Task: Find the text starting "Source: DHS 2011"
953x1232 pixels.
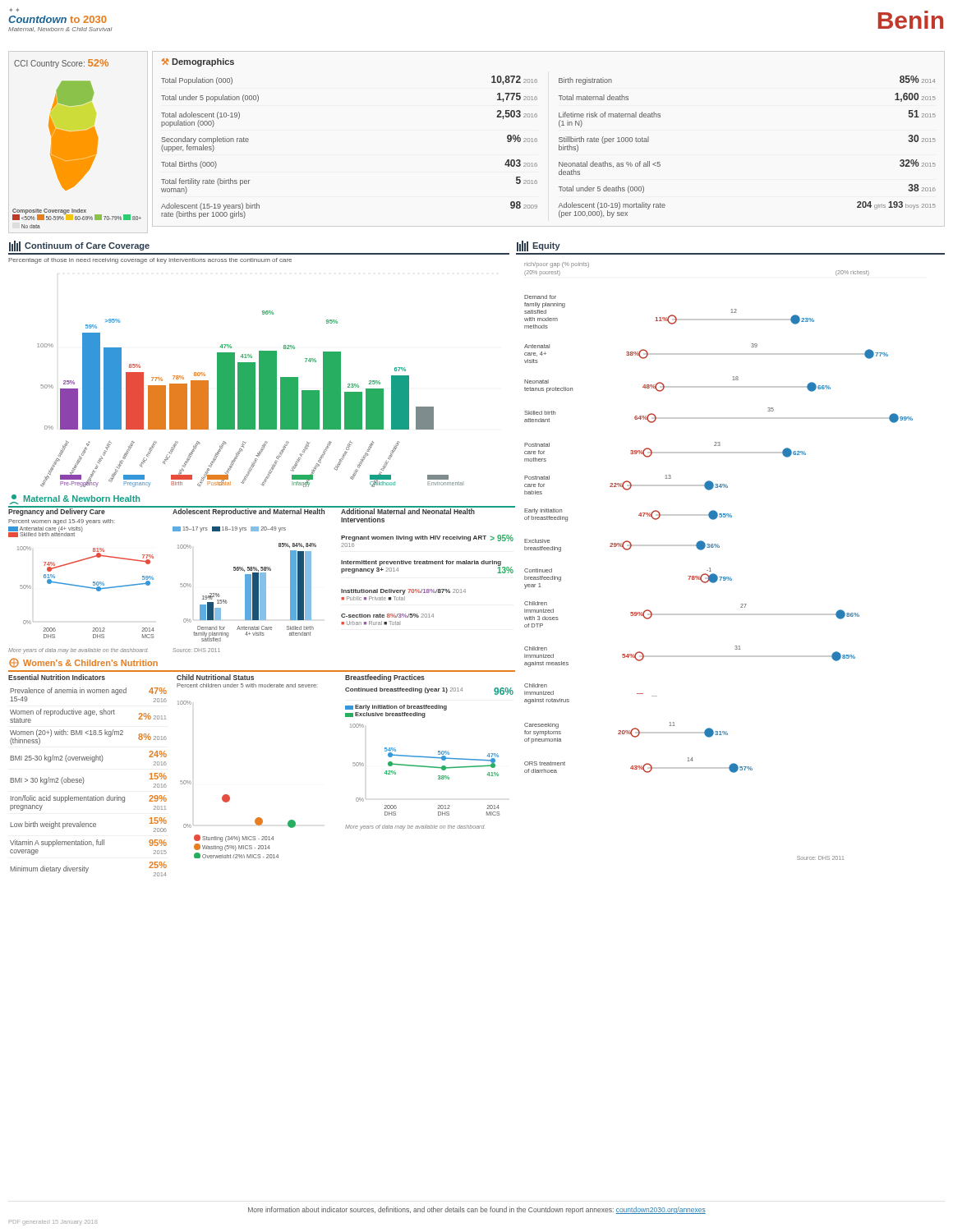Action: coord(197,650)
